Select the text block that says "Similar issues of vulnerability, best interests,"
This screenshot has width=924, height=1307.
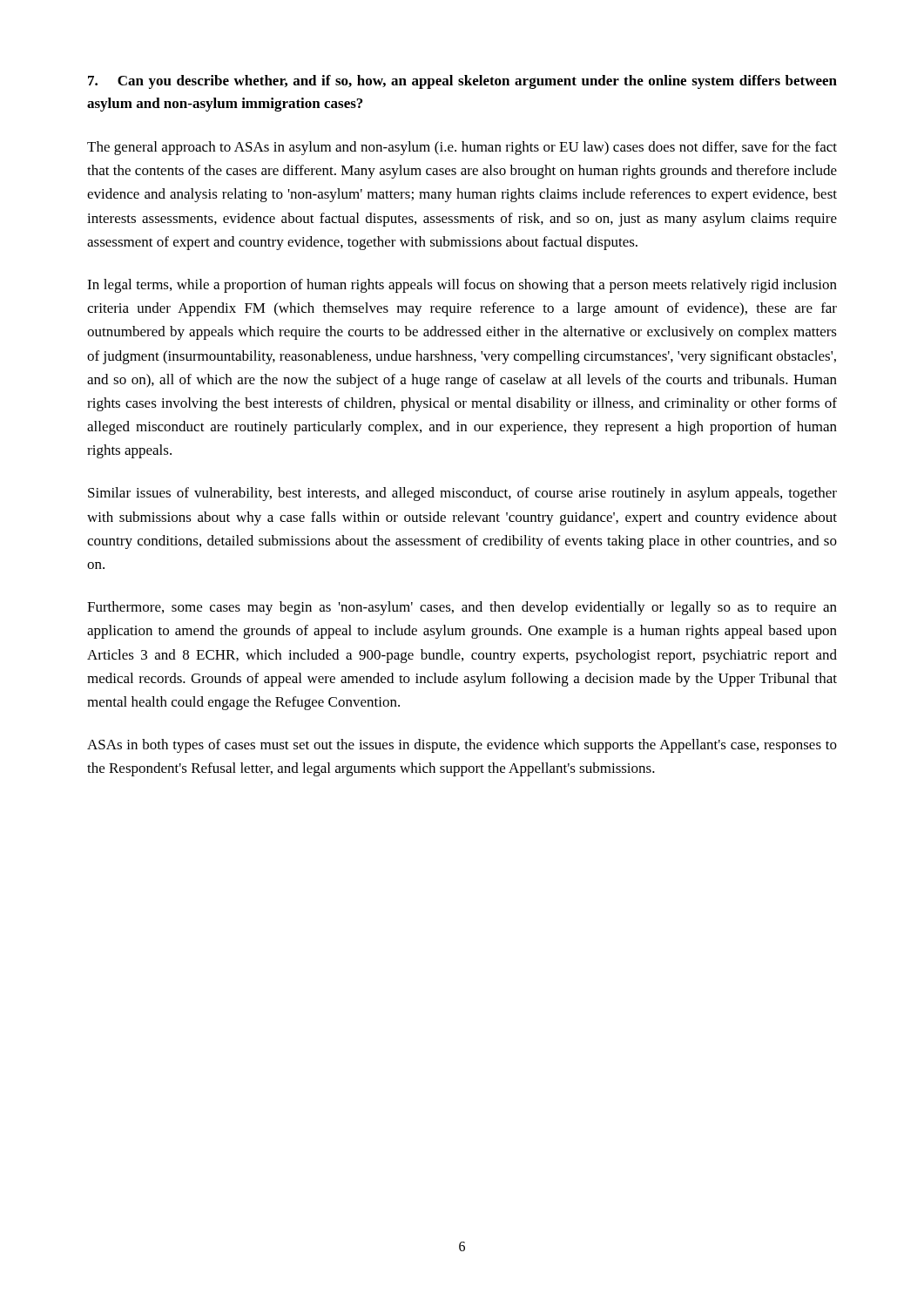(x=462, y=529)
